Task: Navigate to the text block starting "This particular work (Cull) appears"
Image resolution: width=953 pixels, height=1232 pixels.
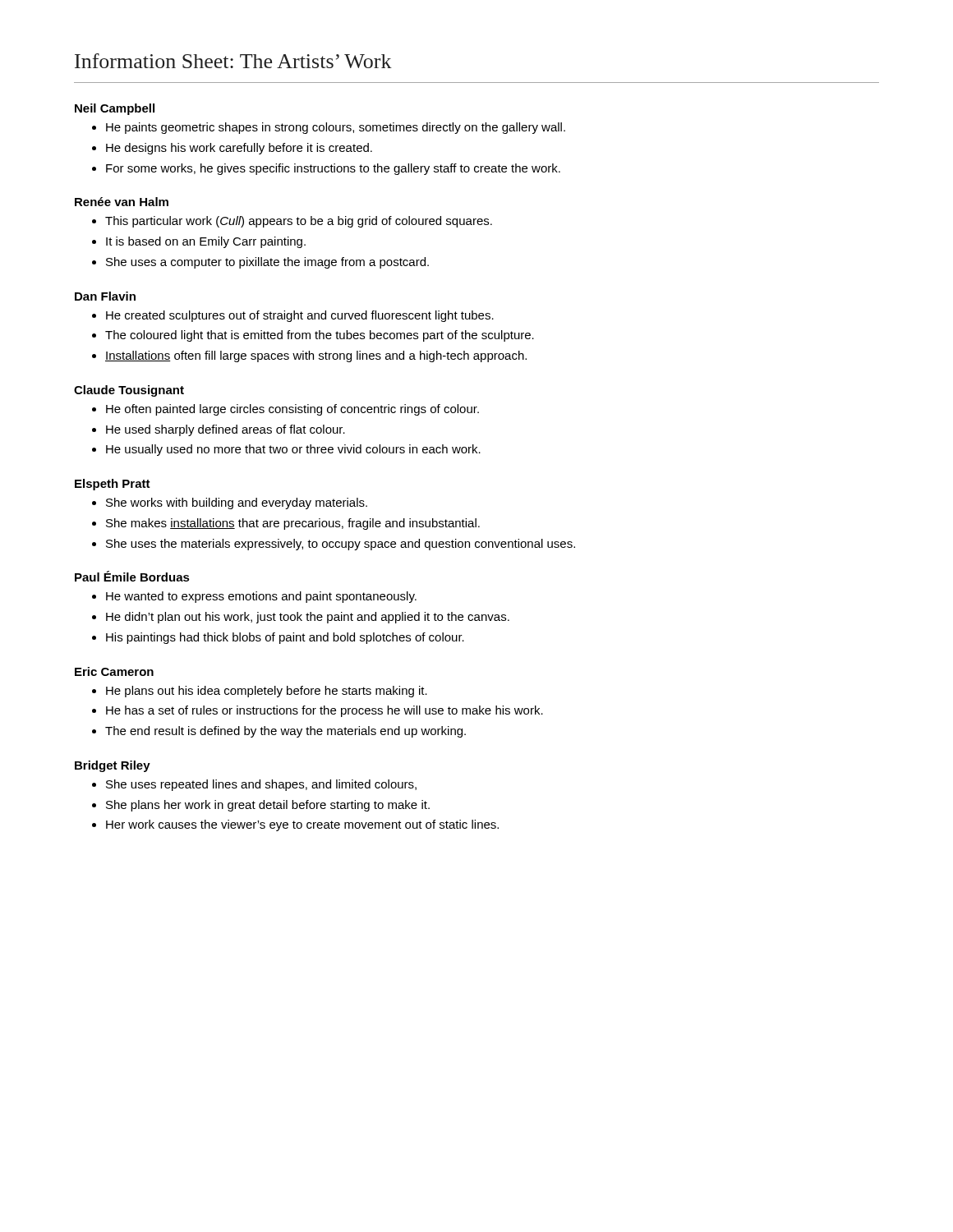Action: point(299,221)
